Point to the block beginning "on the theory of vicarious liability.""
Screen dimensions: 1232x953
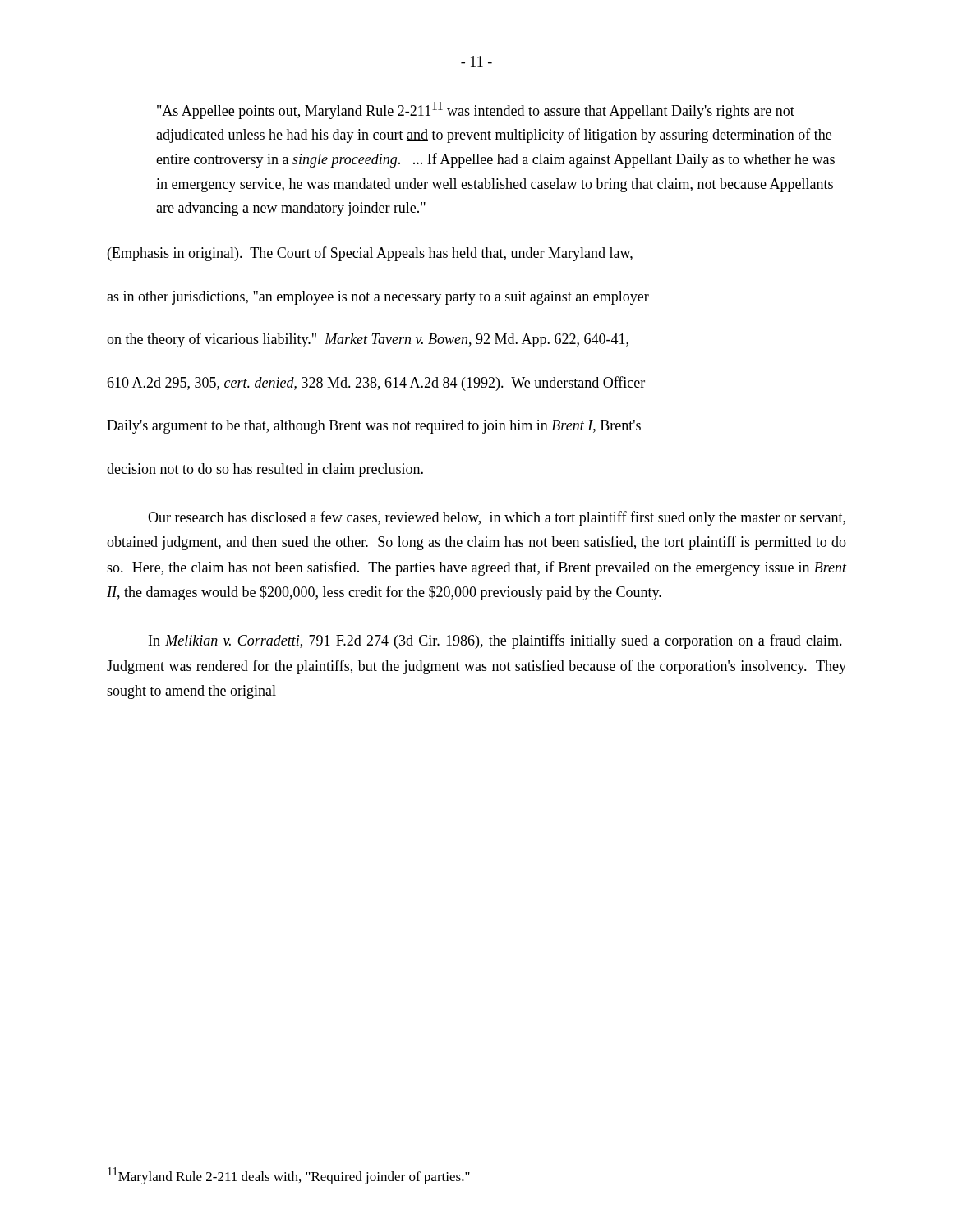point(368,339)
